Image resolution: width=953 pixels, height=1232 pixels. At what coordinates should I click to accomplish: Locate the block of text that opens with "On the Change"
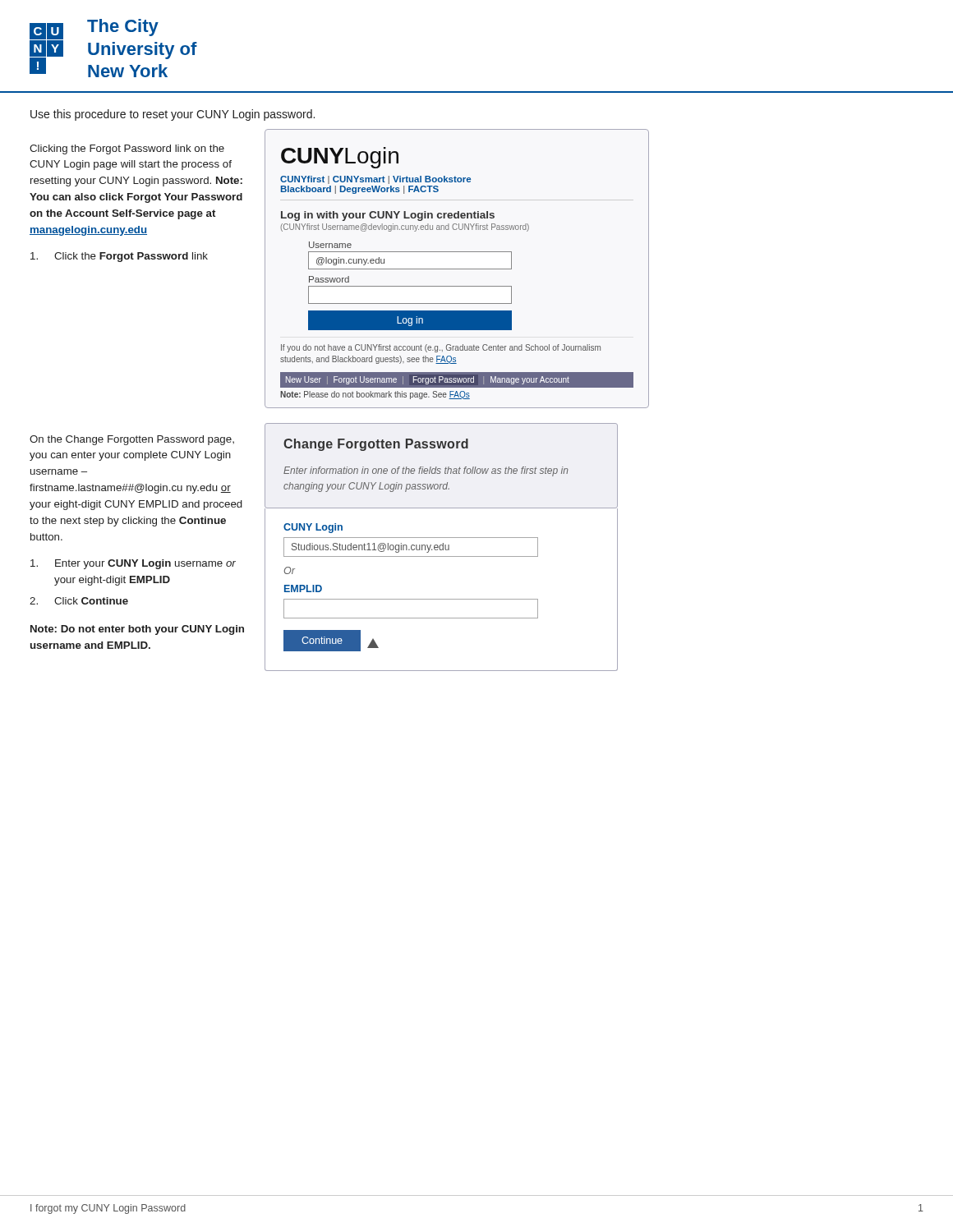coord(136,488)
